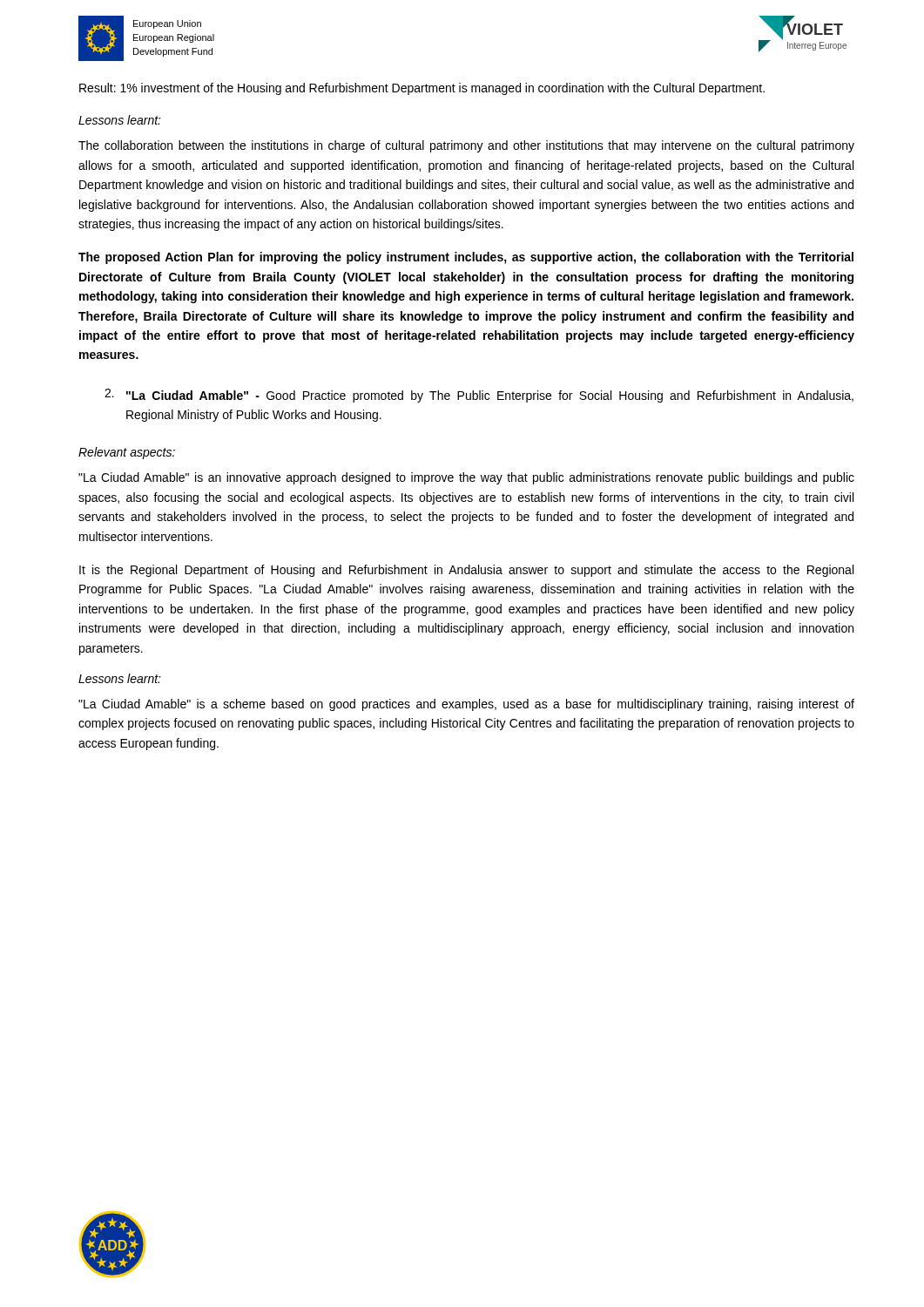Image resolution: width=924 pixels, height=1307 pixels.
Task: Where is the passage that starts "The collaboration between the institutions in charge"?
Action: click(466, 185)
